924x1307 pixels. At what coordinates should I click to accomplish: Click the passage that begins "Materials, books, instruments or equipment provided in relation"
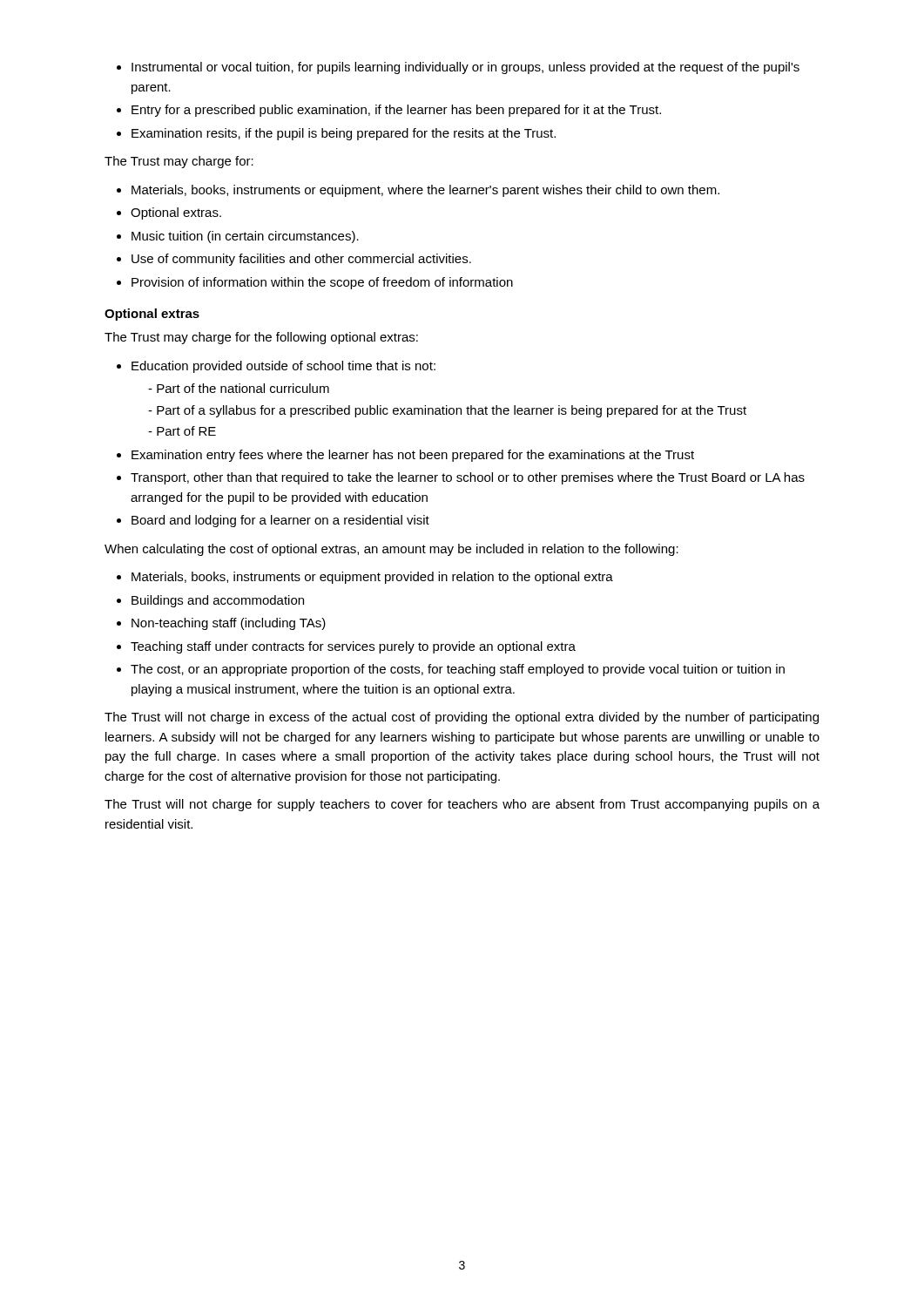click(x=372, y=576)
